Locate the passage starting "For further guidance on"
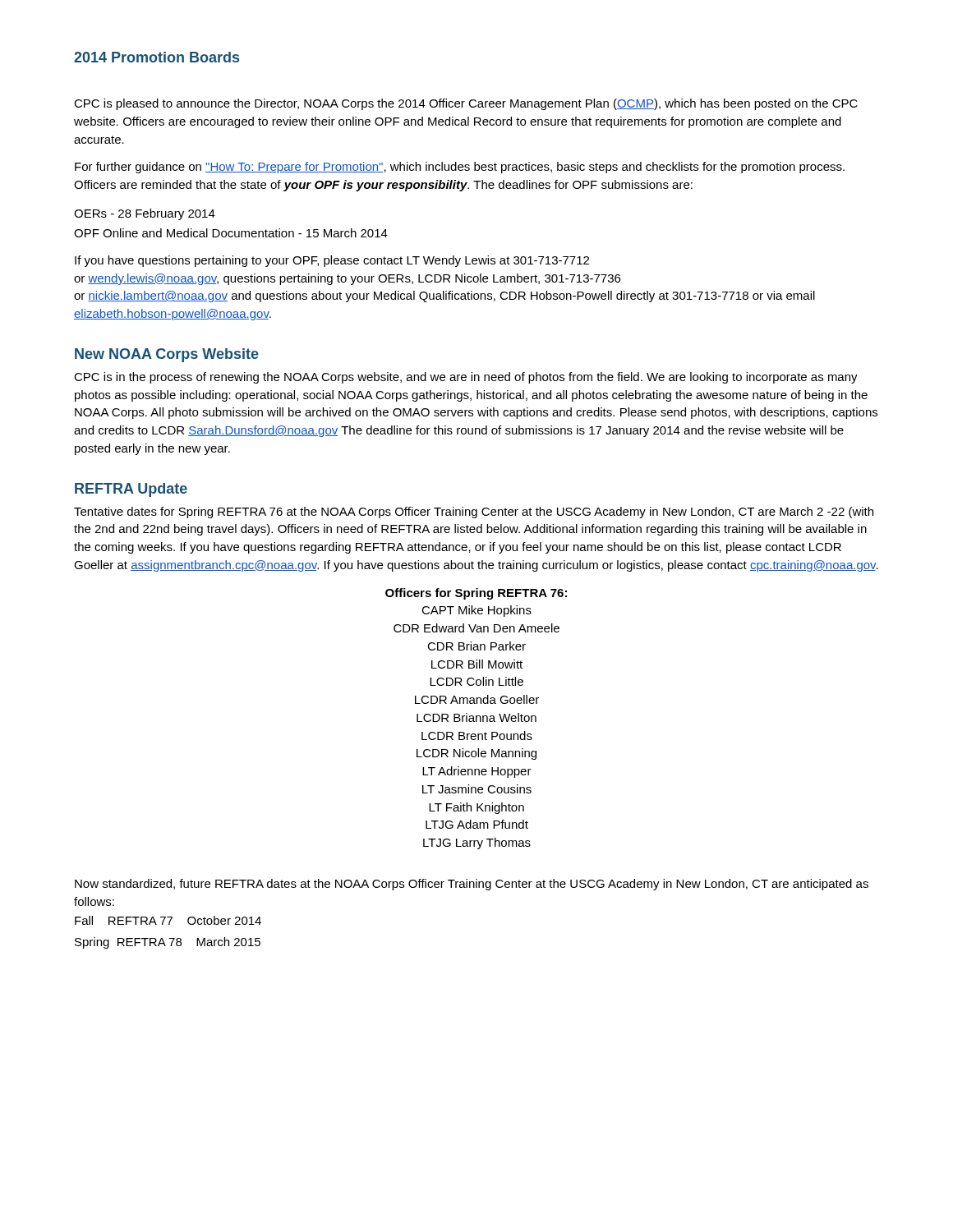 click(x=476, y=176)
